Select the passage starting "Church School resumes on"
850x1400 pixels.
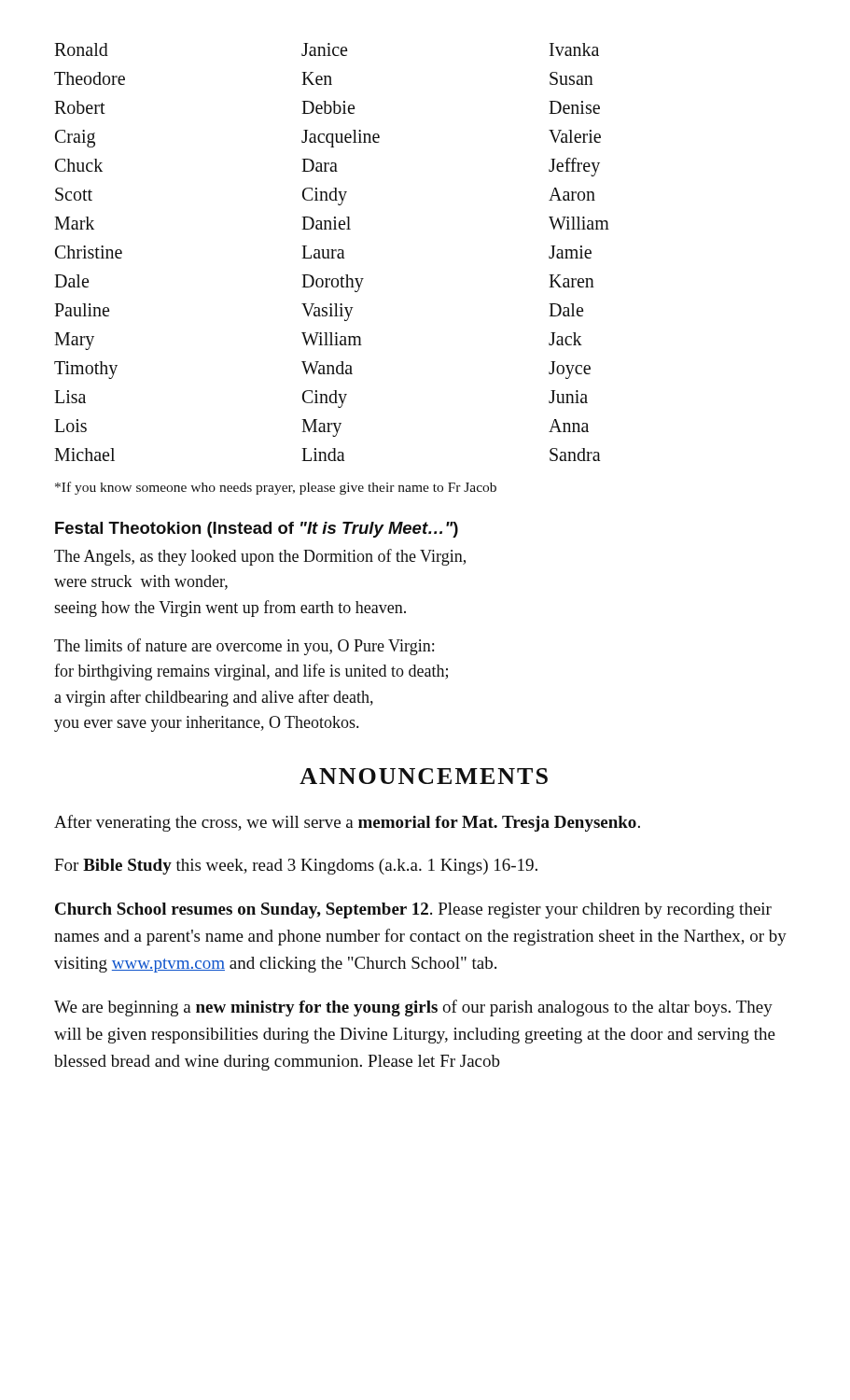coord(420,936)
